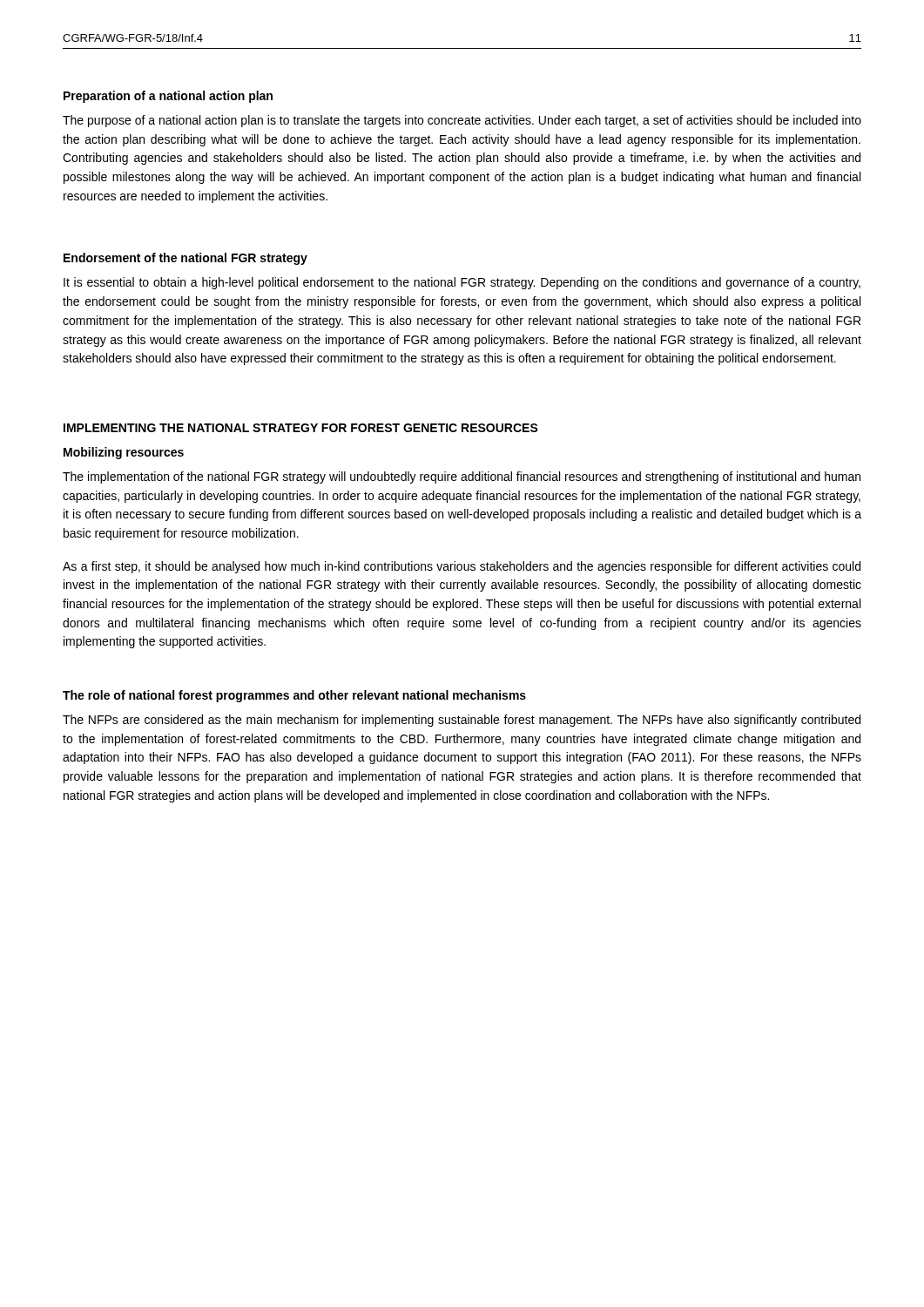
Task: Select the text block with the text "The implementation of"
Action: tap(462, 505)
